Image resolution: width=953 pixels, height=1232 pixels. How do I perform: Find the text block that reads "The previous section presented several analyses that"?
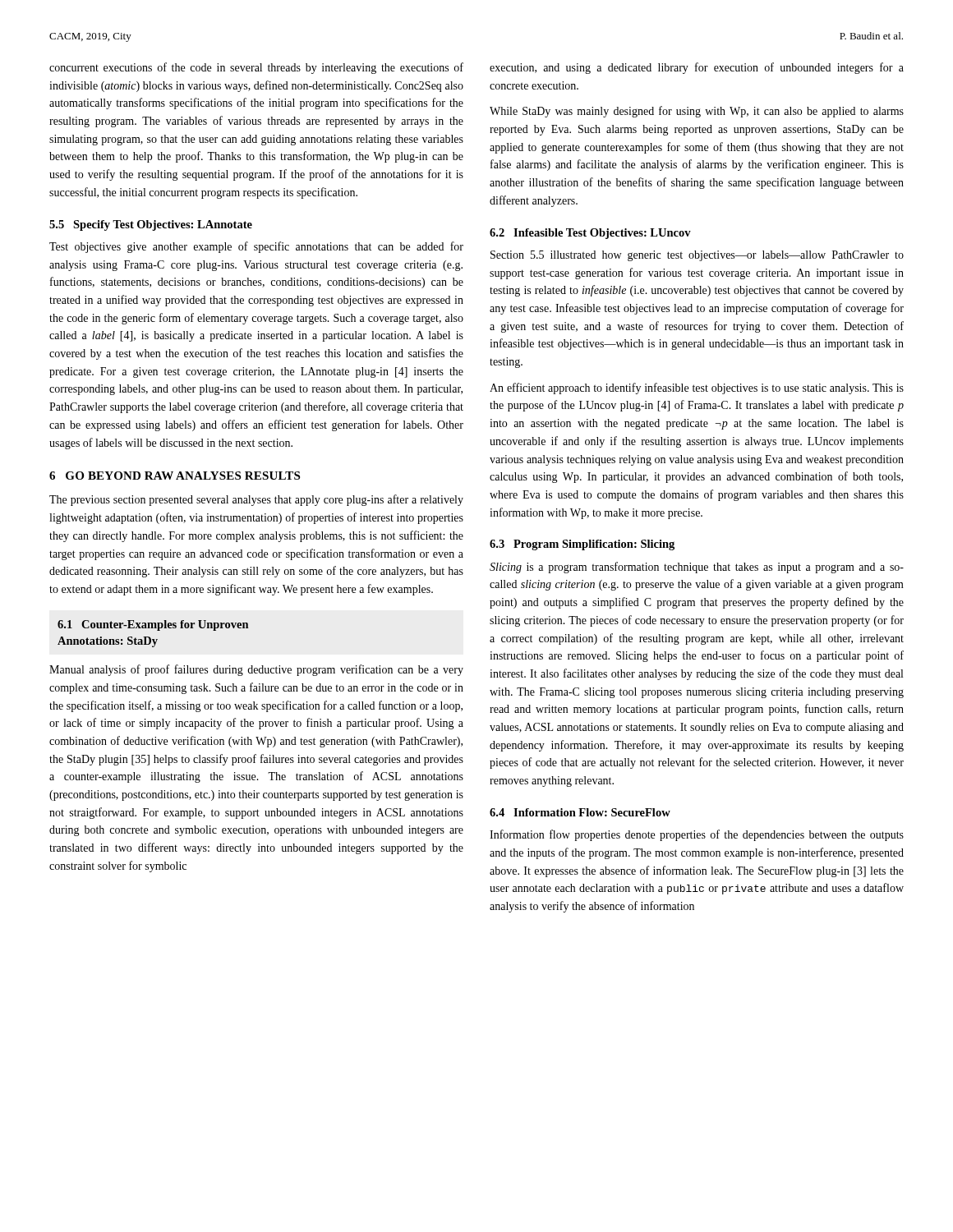[x=256, y=545]
